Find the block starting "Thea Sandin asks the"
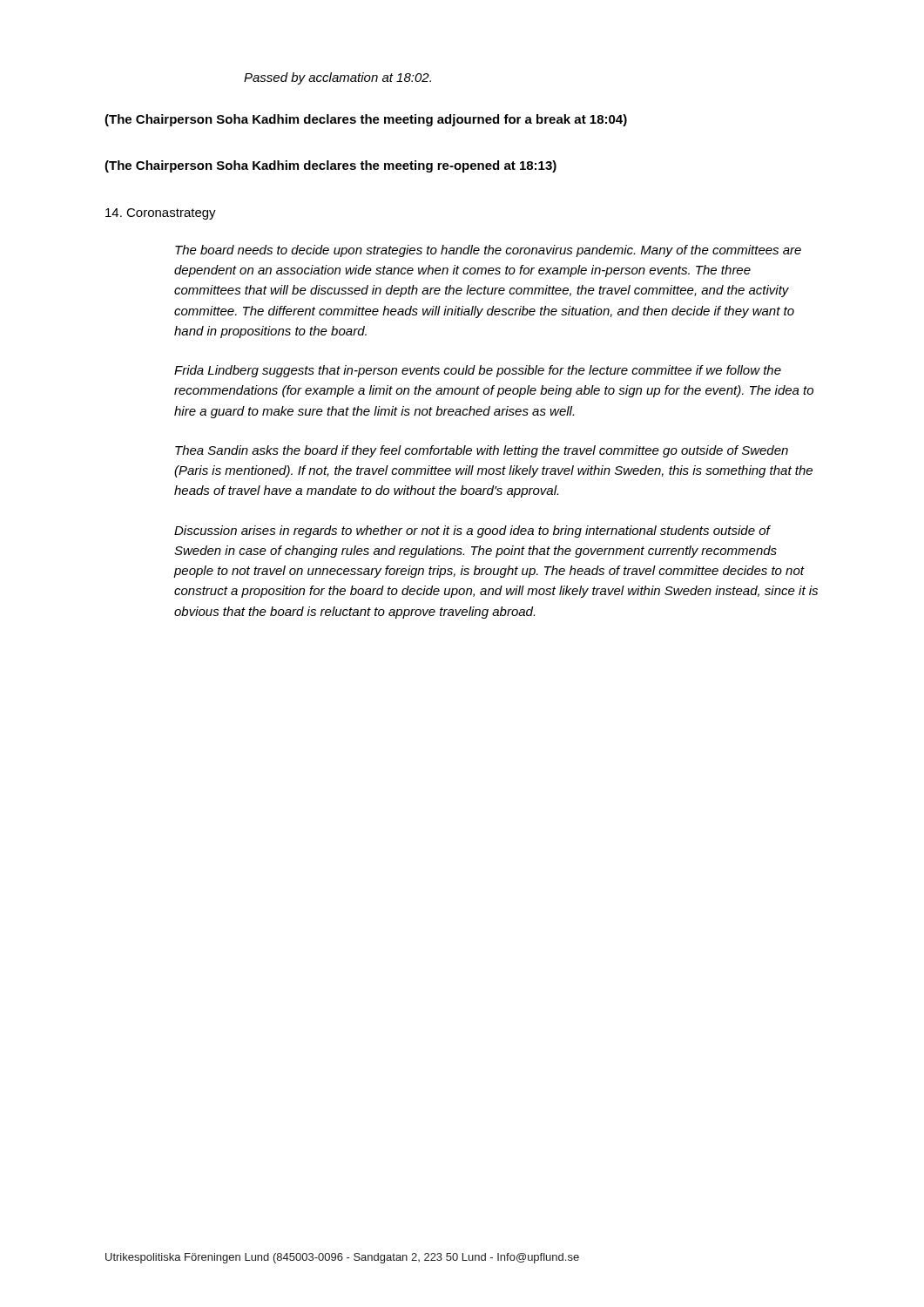 point(494,470)
